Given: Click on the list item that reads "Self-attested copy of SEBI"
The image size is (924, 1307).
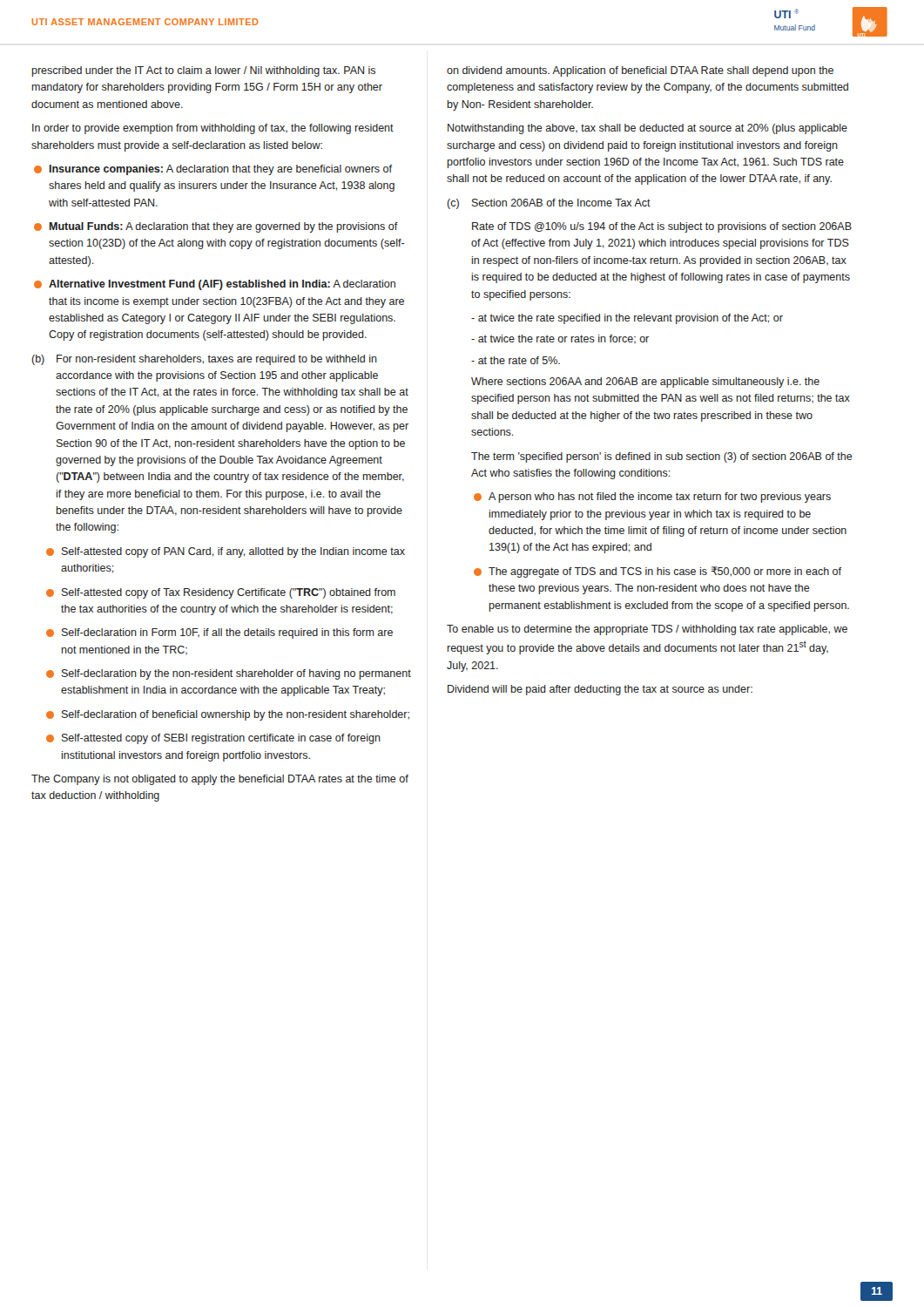Looking at the screenshot, I should point(227,747).
